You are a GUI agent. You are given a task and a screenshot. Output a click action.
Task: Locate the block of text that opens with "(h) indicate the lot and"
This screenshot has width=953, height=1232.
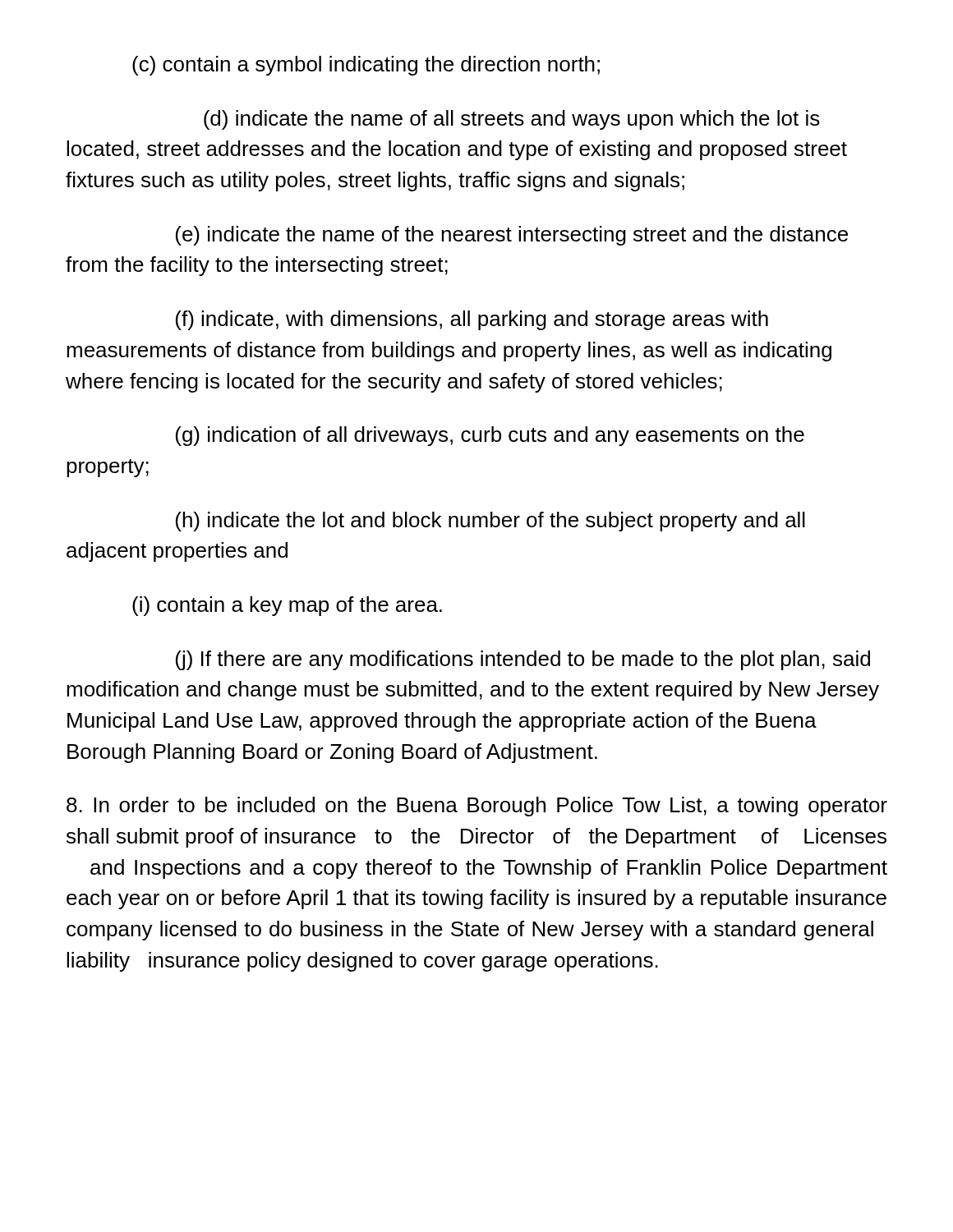pyautogui.click(x=436, y=535)
